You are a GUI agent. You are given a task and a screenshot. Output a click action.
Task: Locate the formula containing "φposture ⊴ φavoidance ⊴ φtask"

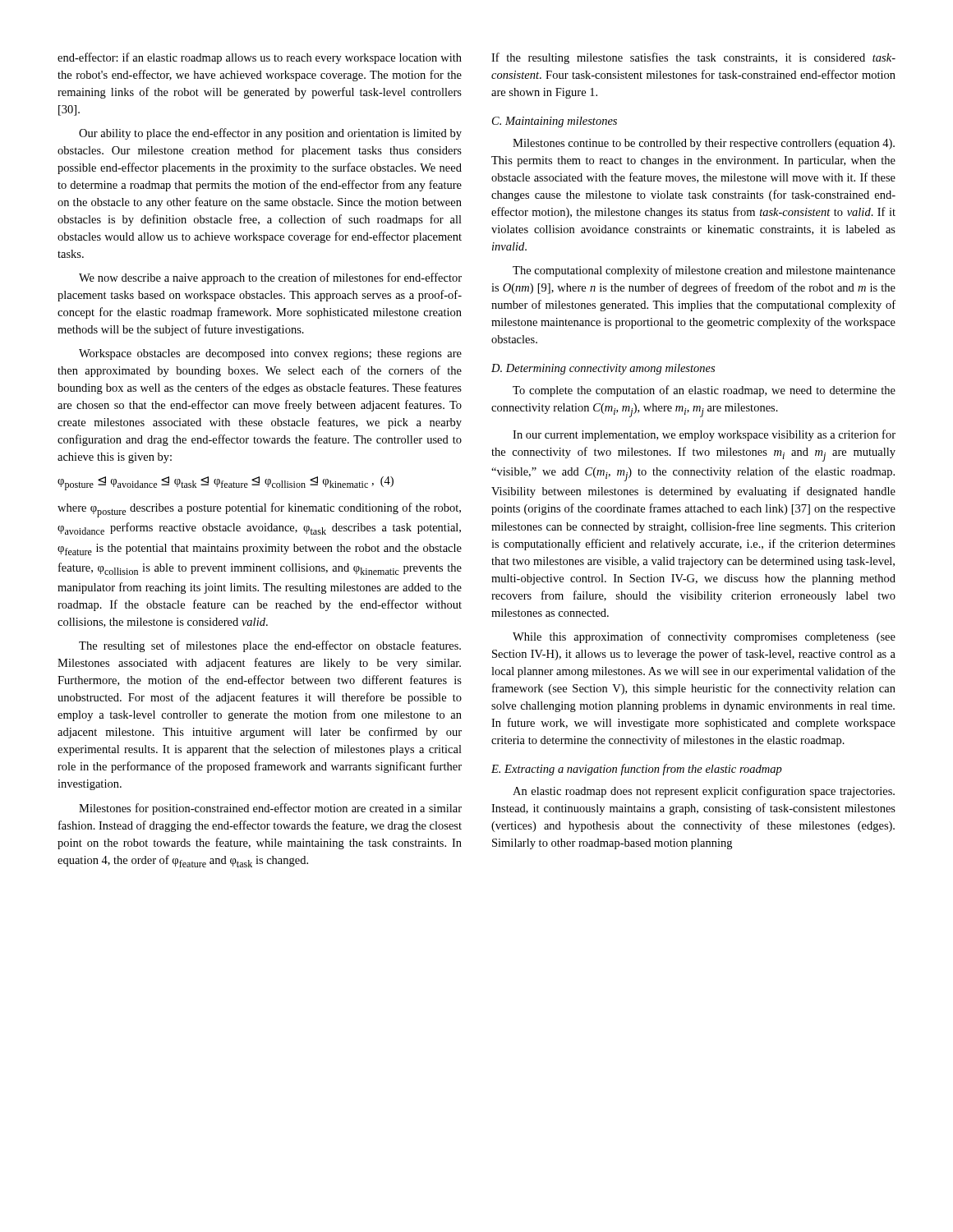click(226, 482)
